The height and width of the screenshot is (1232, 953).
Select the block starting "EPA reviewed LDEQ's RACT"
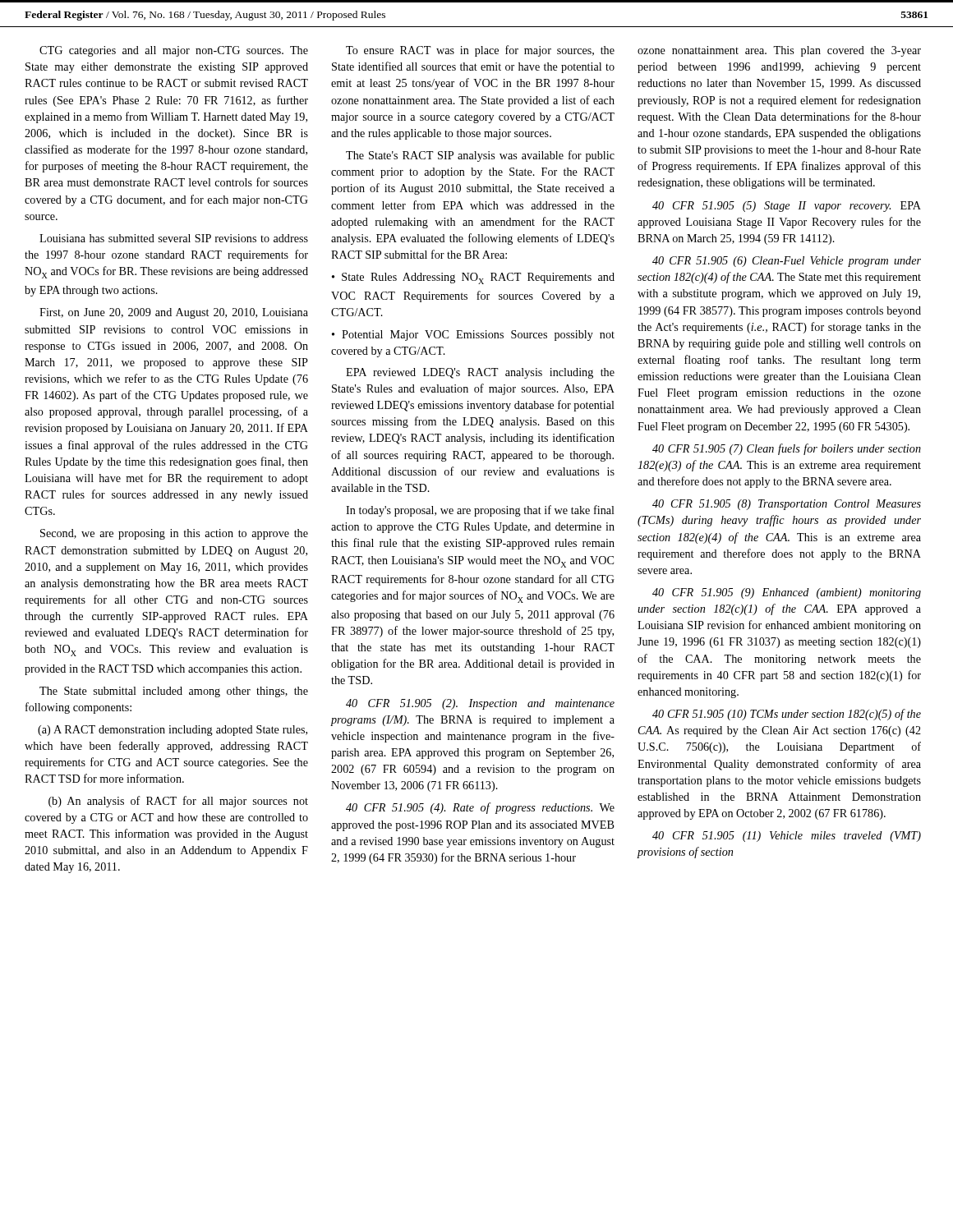(x=473, y=430)
